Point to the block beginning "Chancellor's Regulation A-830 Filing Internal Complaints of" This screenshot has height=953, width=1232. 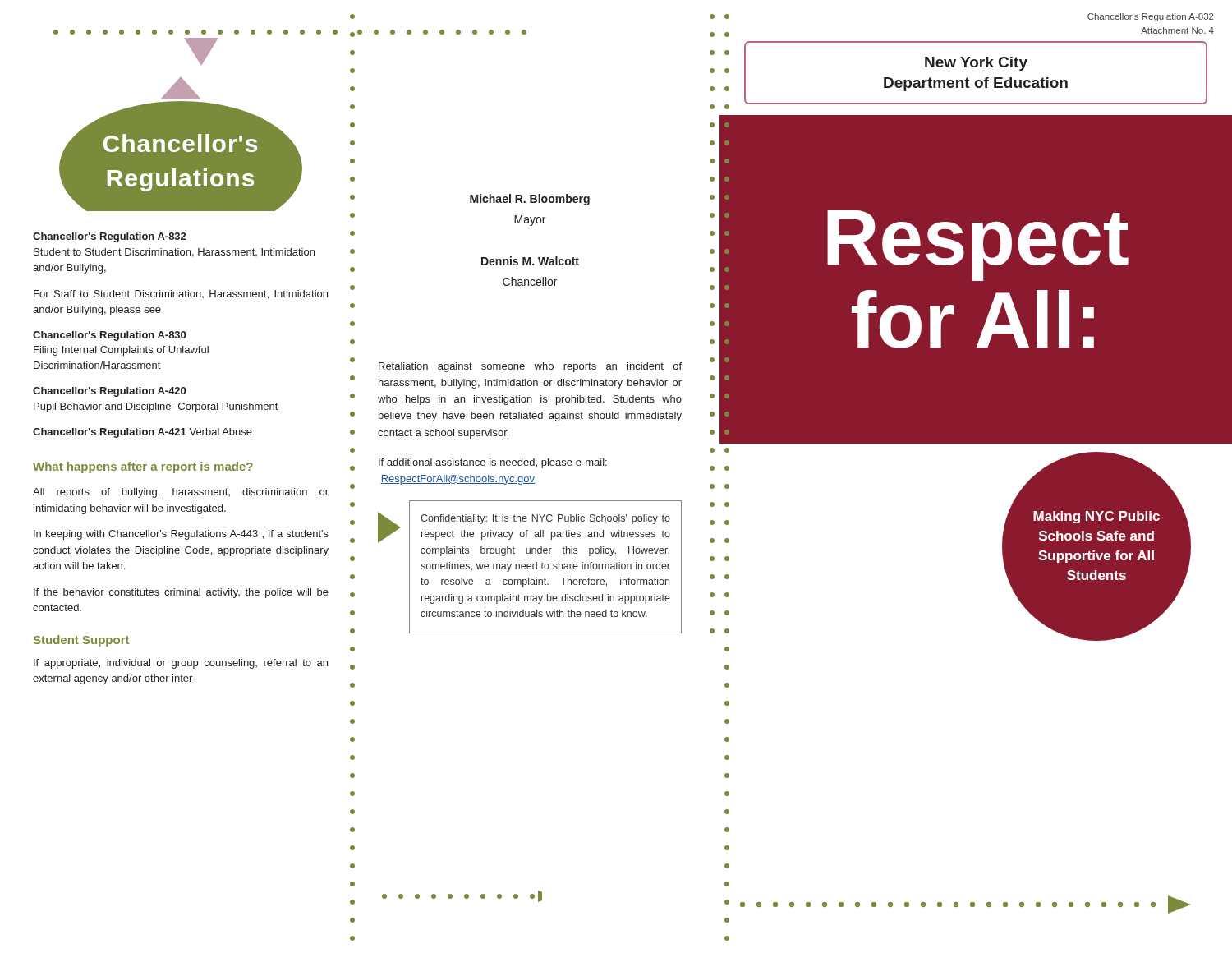click(121, 350)
